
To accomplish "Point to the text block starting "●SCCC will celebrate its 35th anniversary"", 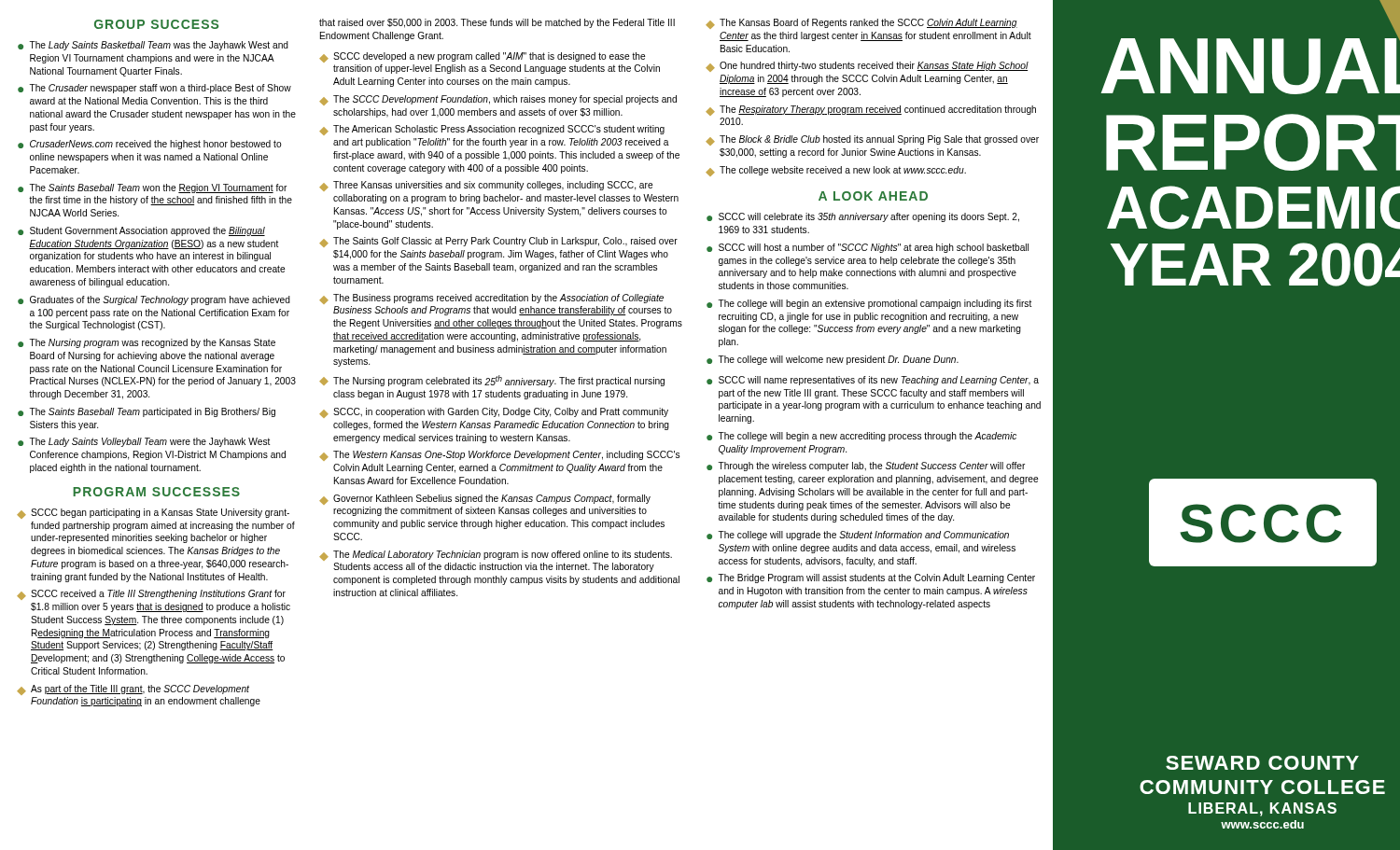I will [874, 224].
